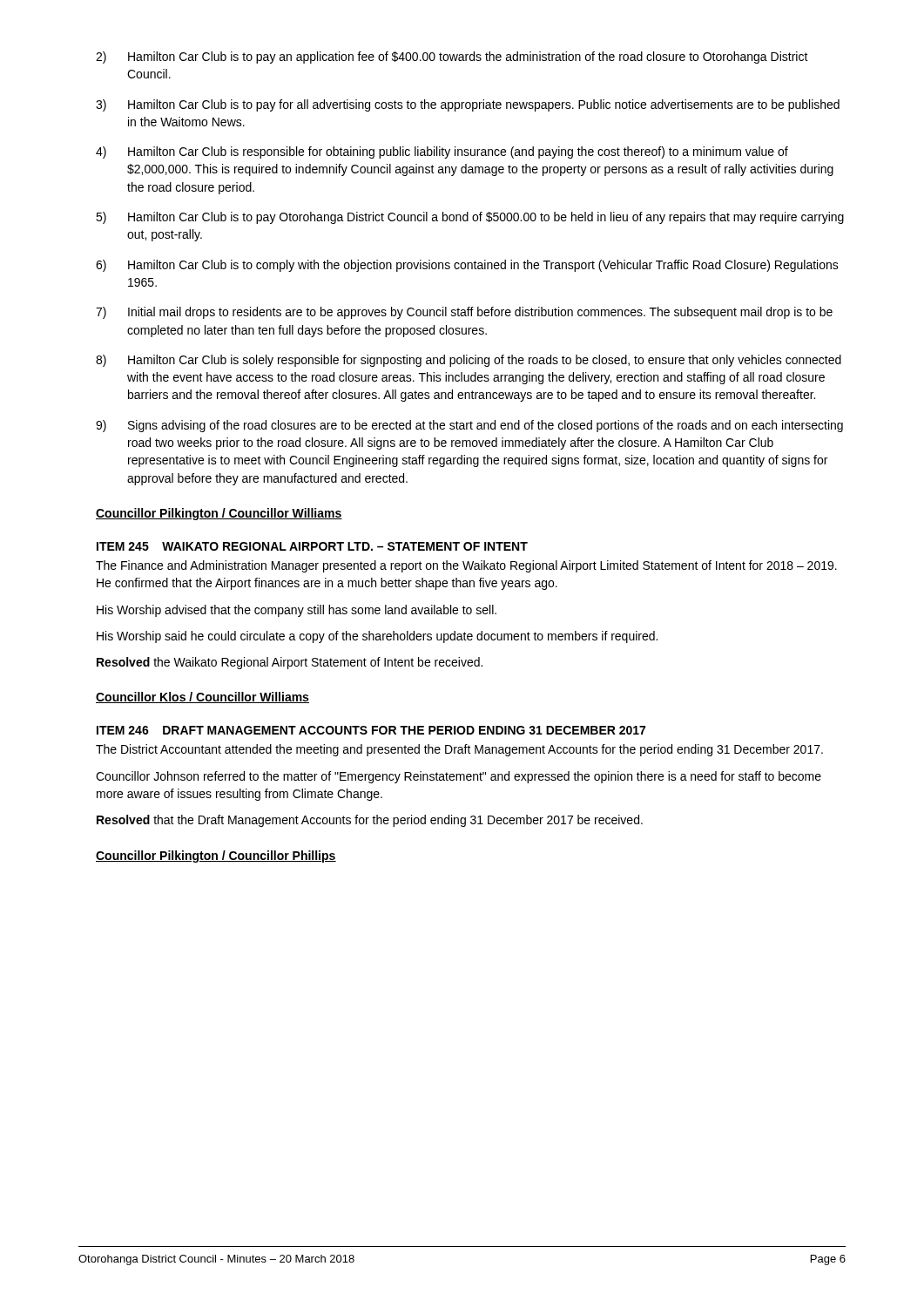The height and width of the screenshot is (1307, 924).
Task: Click on the block starting "4) Hamilton Car Club is responsible"
Action: [471, 170]
